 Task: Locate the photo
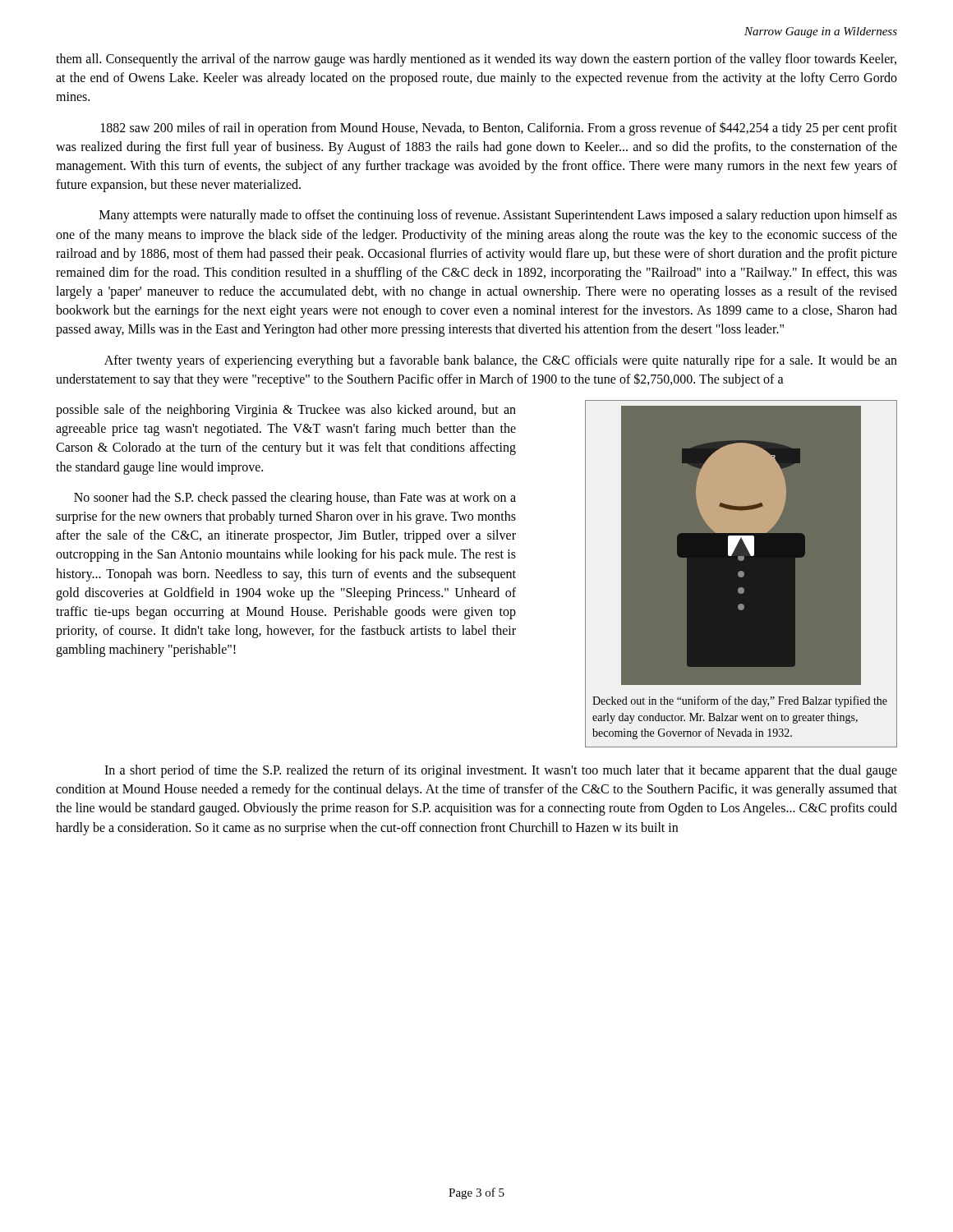click(741, 574)
